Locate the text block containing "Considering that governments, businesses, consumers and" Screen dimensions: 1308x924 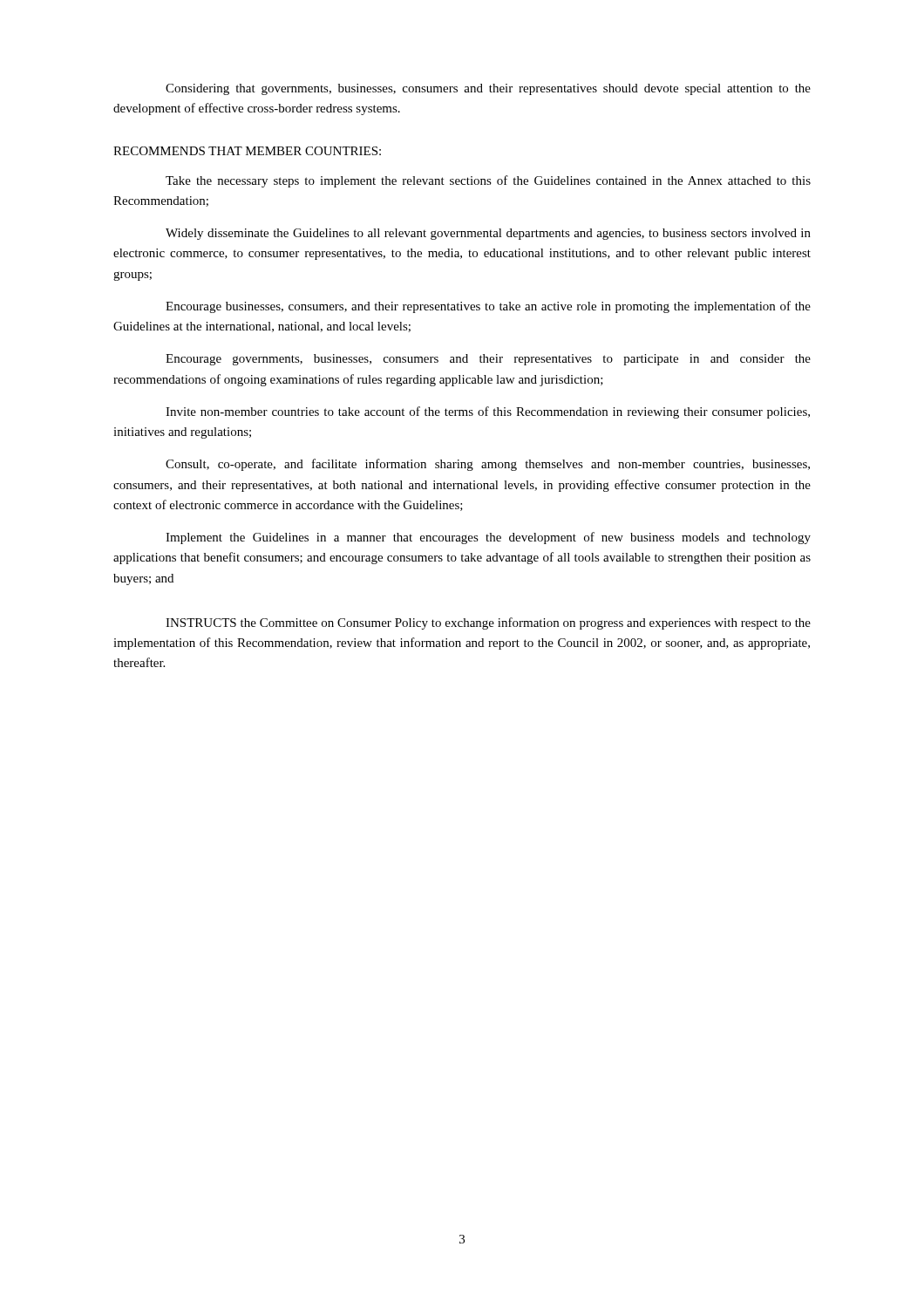462,98
